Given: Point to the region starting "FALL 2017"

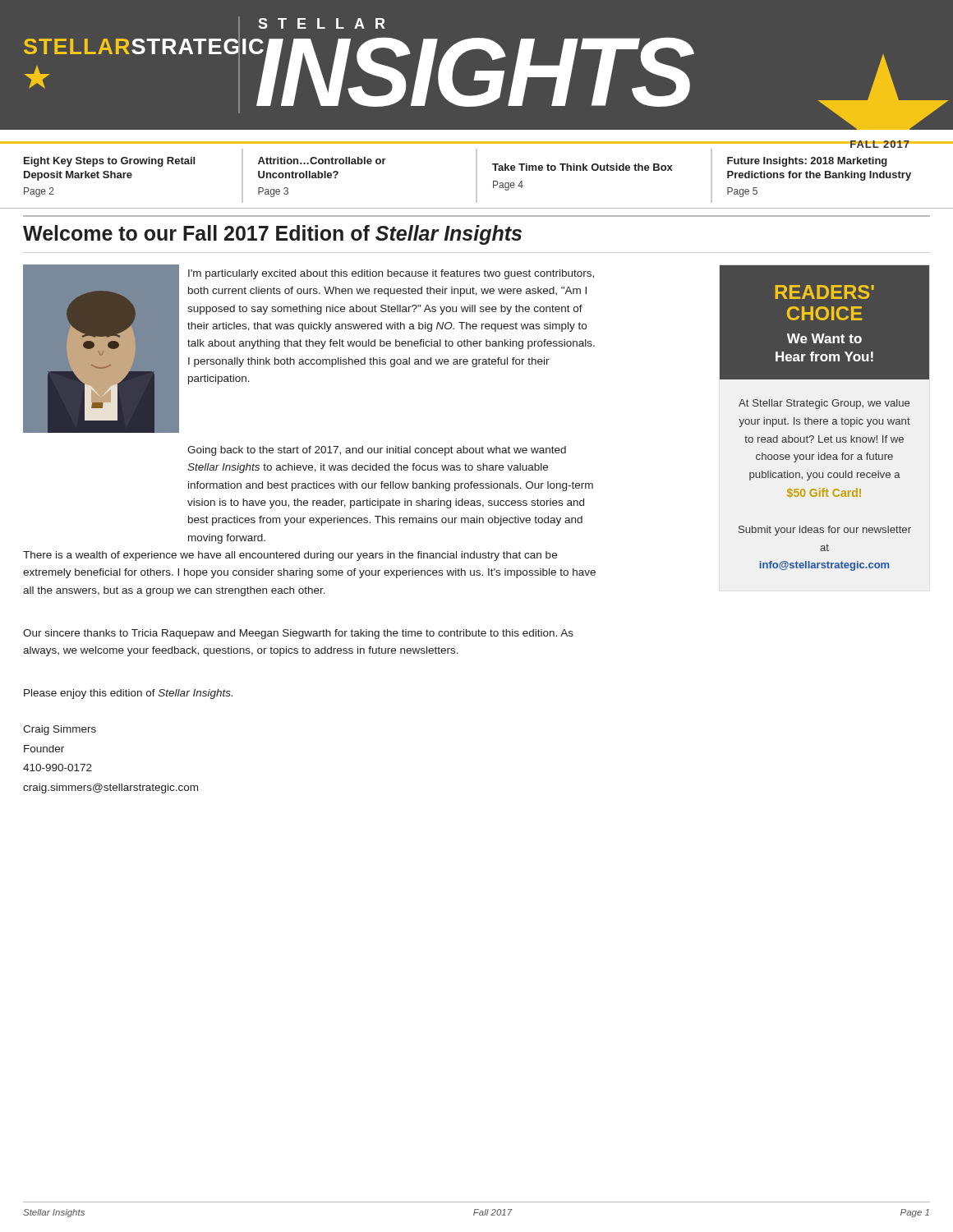Looking at the screenshot, I should pos(880,144).
